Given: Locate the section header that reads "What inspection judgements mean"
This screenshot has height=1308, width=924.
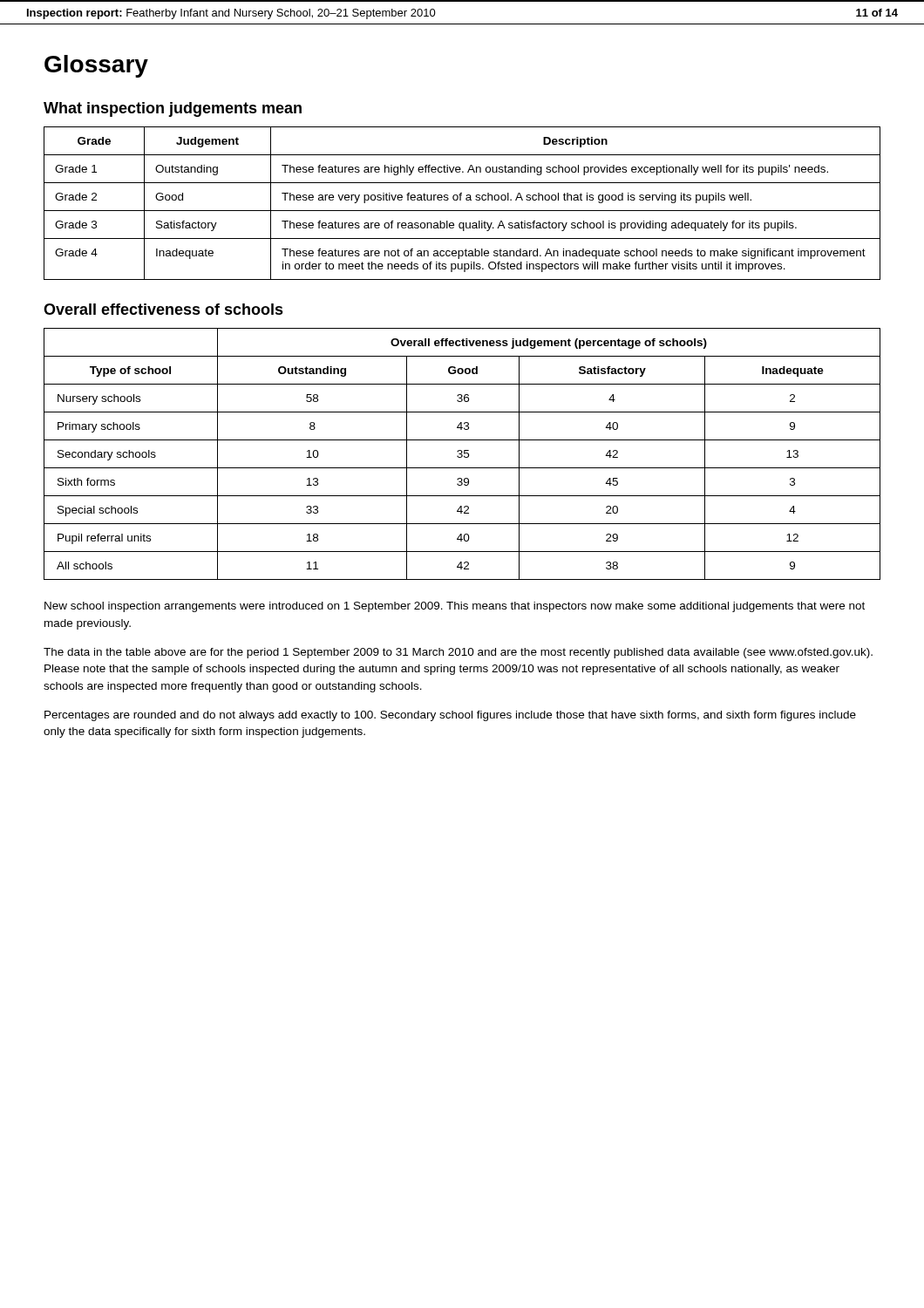Looking at the screenshot, I should 173,109.
